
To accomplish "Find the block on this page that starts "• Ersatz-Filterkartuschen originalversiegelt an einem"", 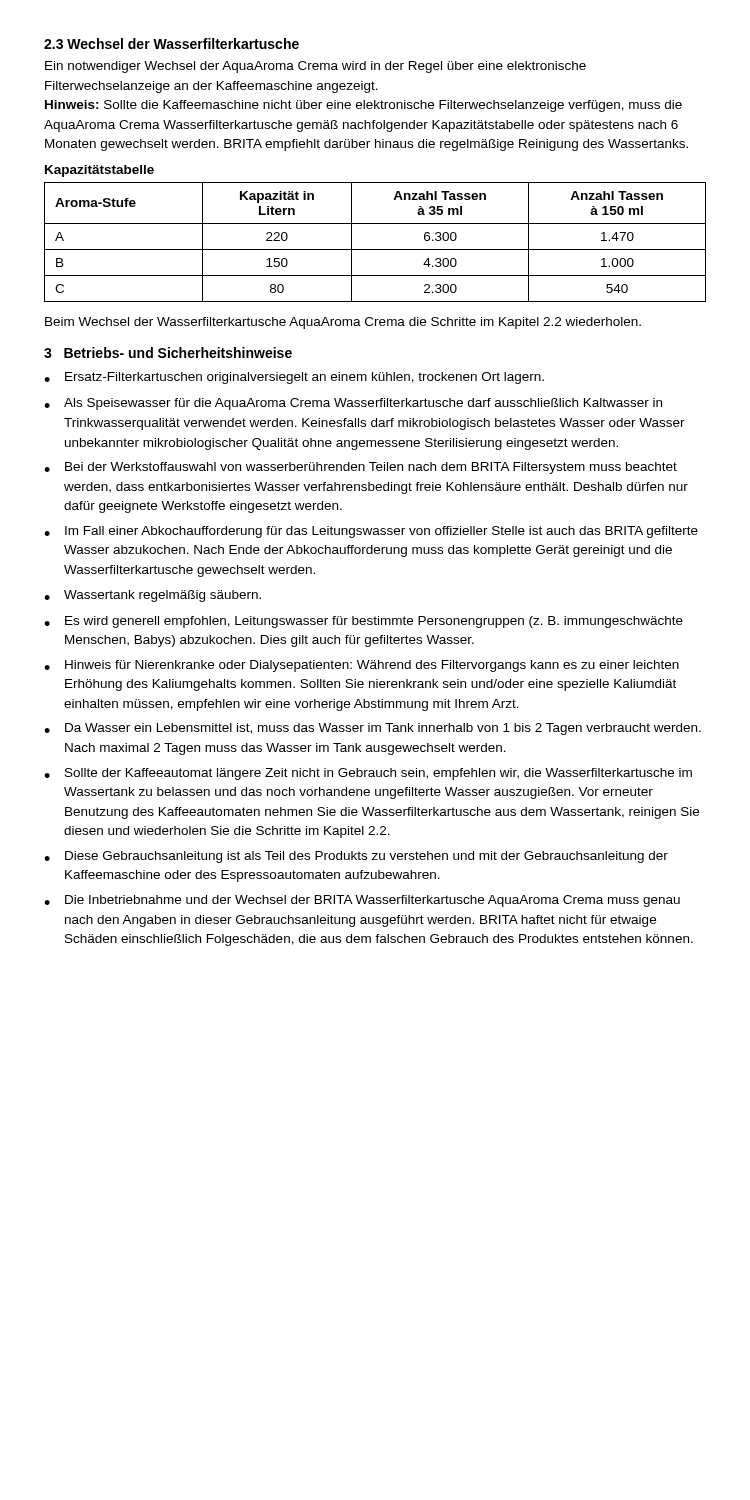I will [x=375, y=380].
